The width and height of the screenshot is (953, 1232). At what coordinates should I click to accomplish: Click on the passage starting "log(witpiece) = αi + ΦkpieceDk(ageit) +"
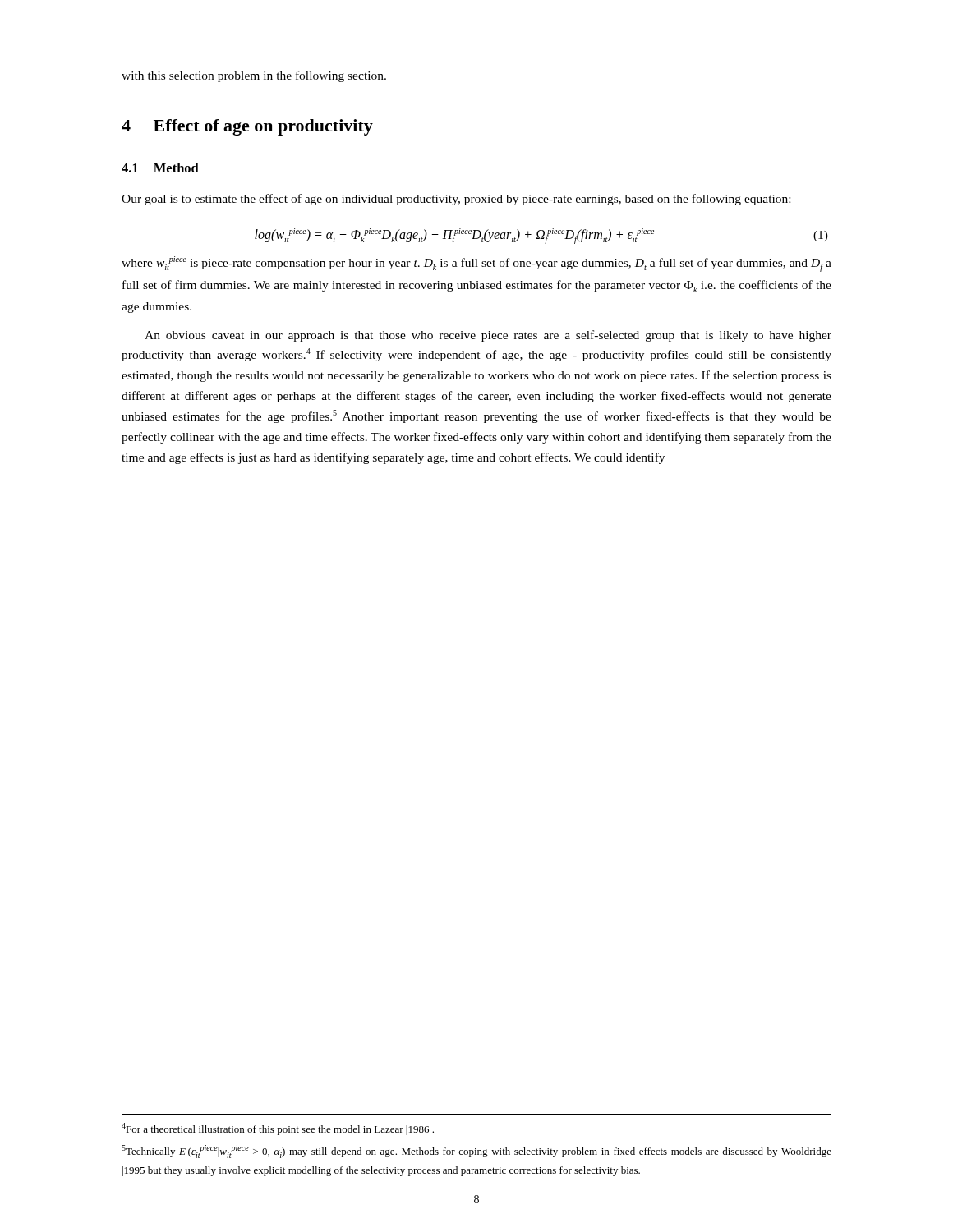476,235
